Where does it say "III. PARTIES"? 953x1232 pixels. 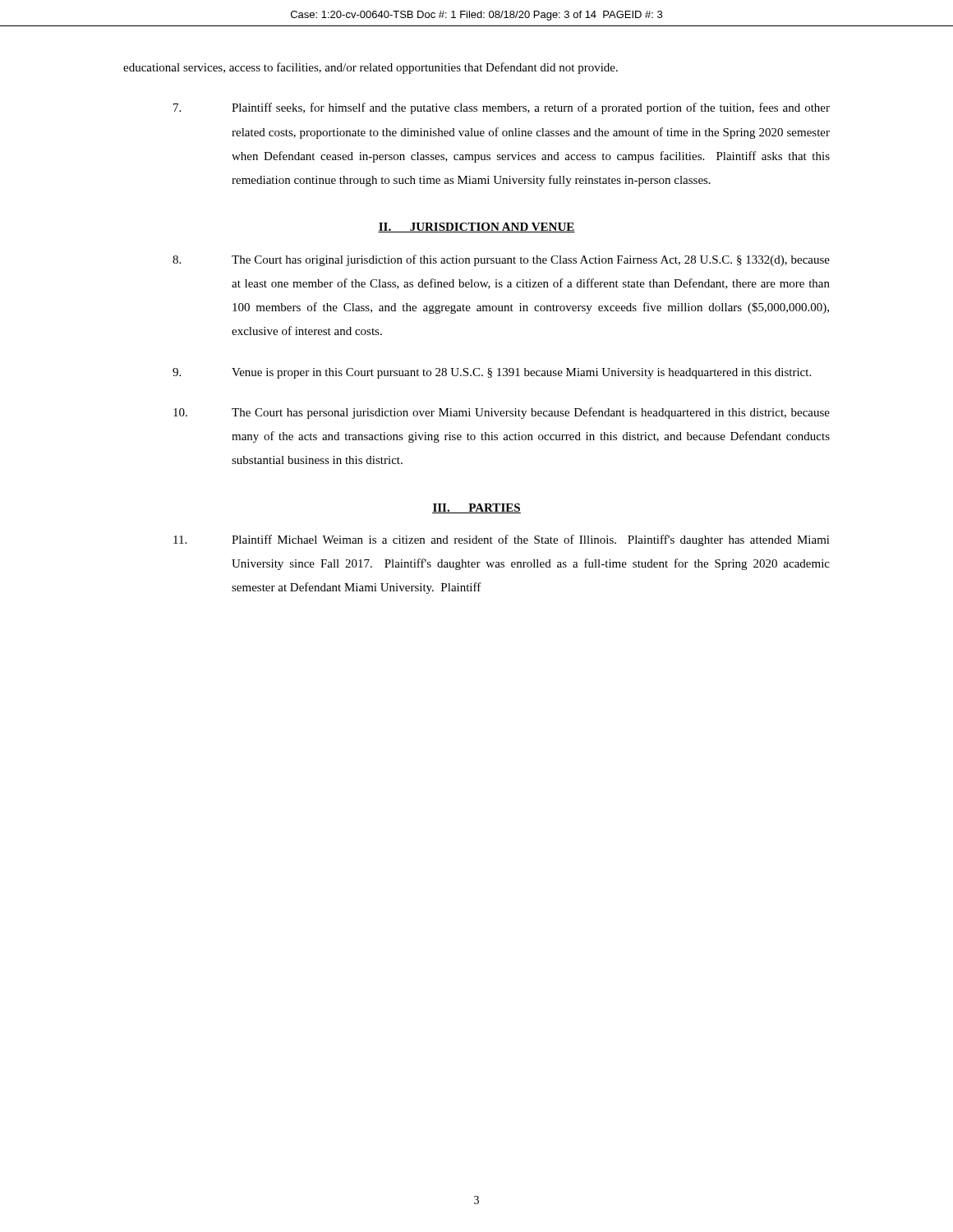click(x=476, y=507)
